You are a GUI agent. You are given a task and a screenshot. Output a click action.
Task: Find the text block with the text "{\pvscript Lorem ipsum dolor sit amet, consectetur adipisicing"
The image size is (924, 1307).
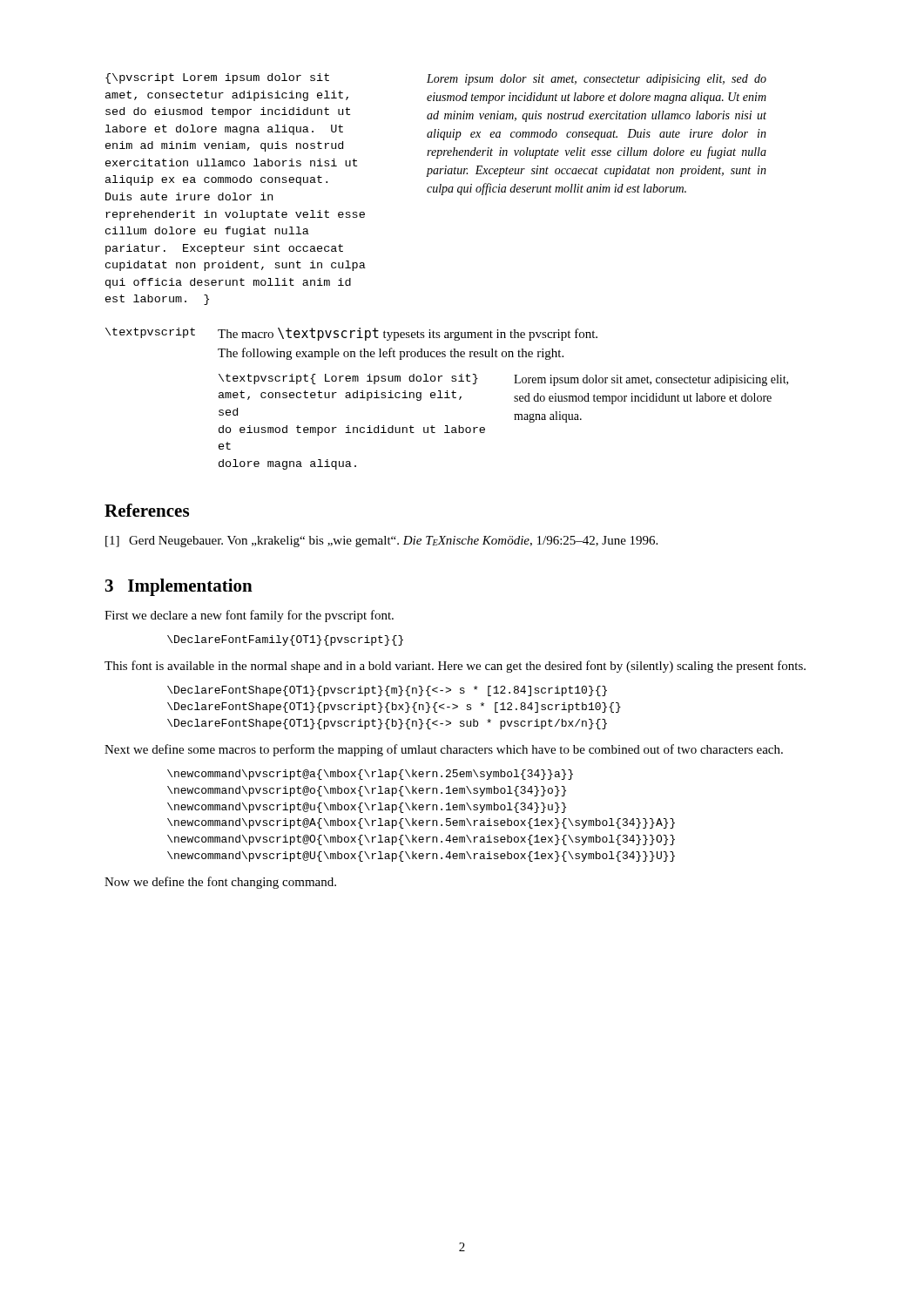click(435, 189)
